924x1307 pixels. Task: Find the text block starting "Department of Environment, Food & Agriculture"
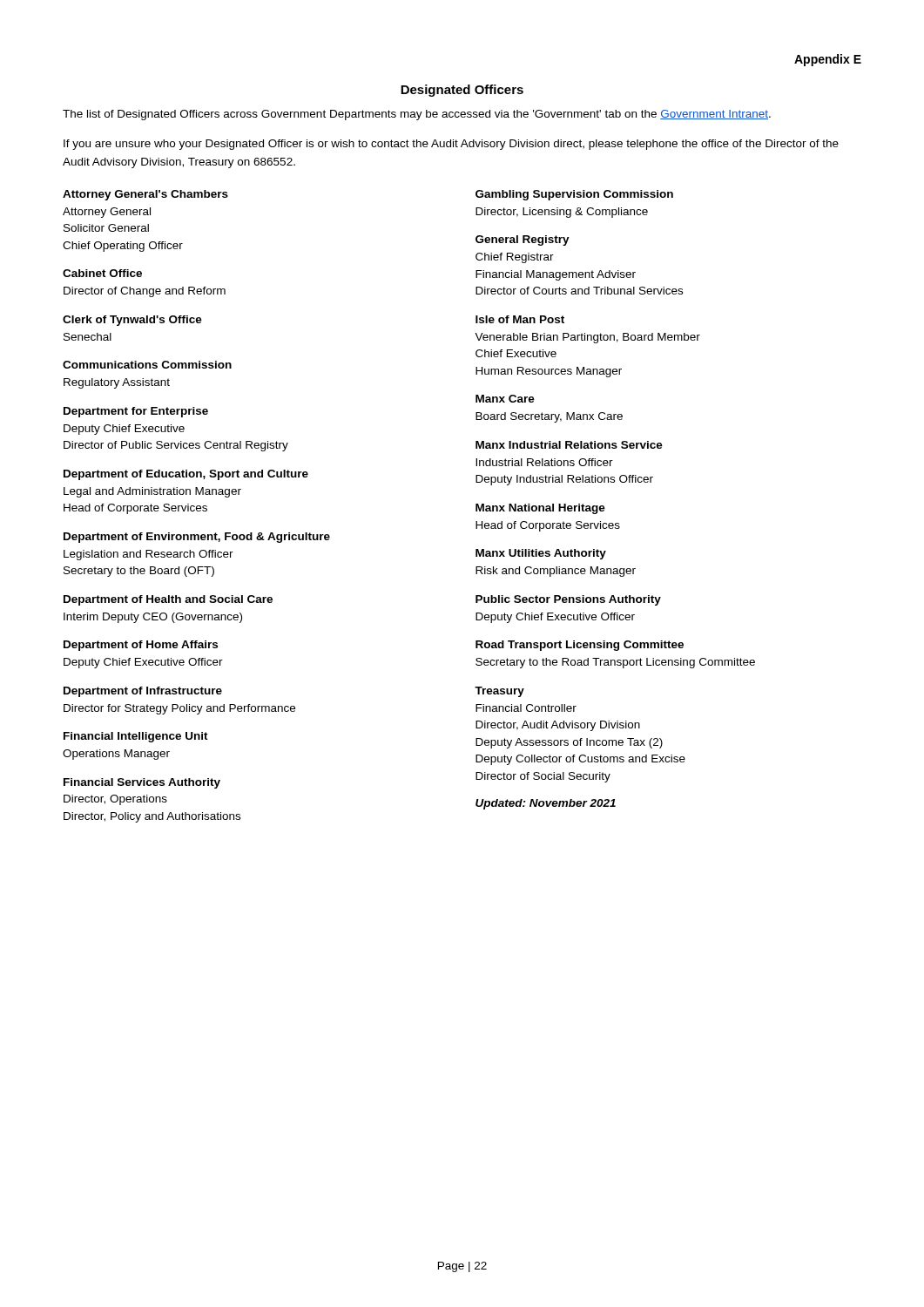[x=197, y=538]
